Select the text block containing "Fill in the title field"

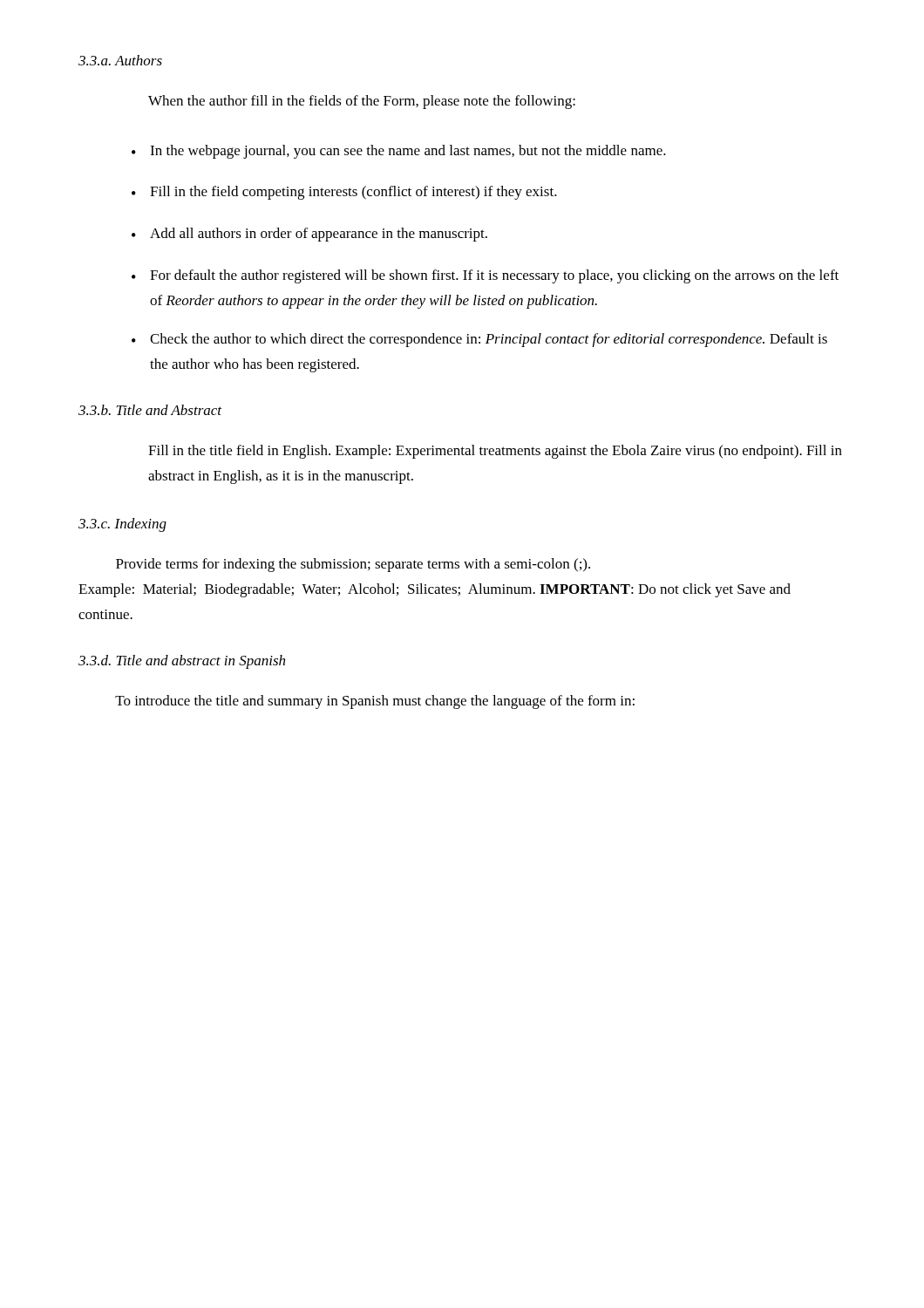click(x=495, y=463)
